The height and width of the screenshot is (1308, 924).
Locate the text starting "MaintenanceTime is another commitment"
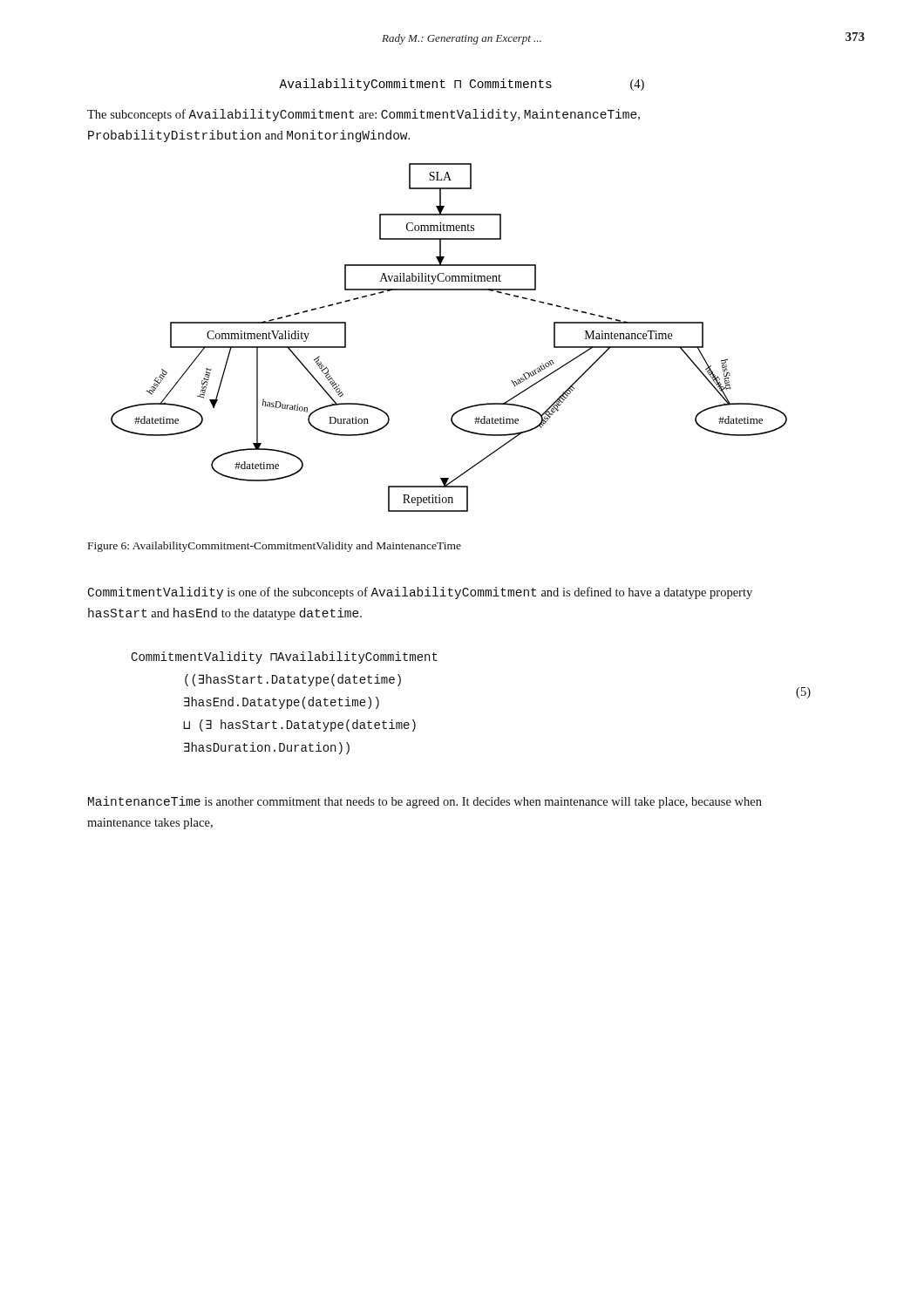[424, 812]
